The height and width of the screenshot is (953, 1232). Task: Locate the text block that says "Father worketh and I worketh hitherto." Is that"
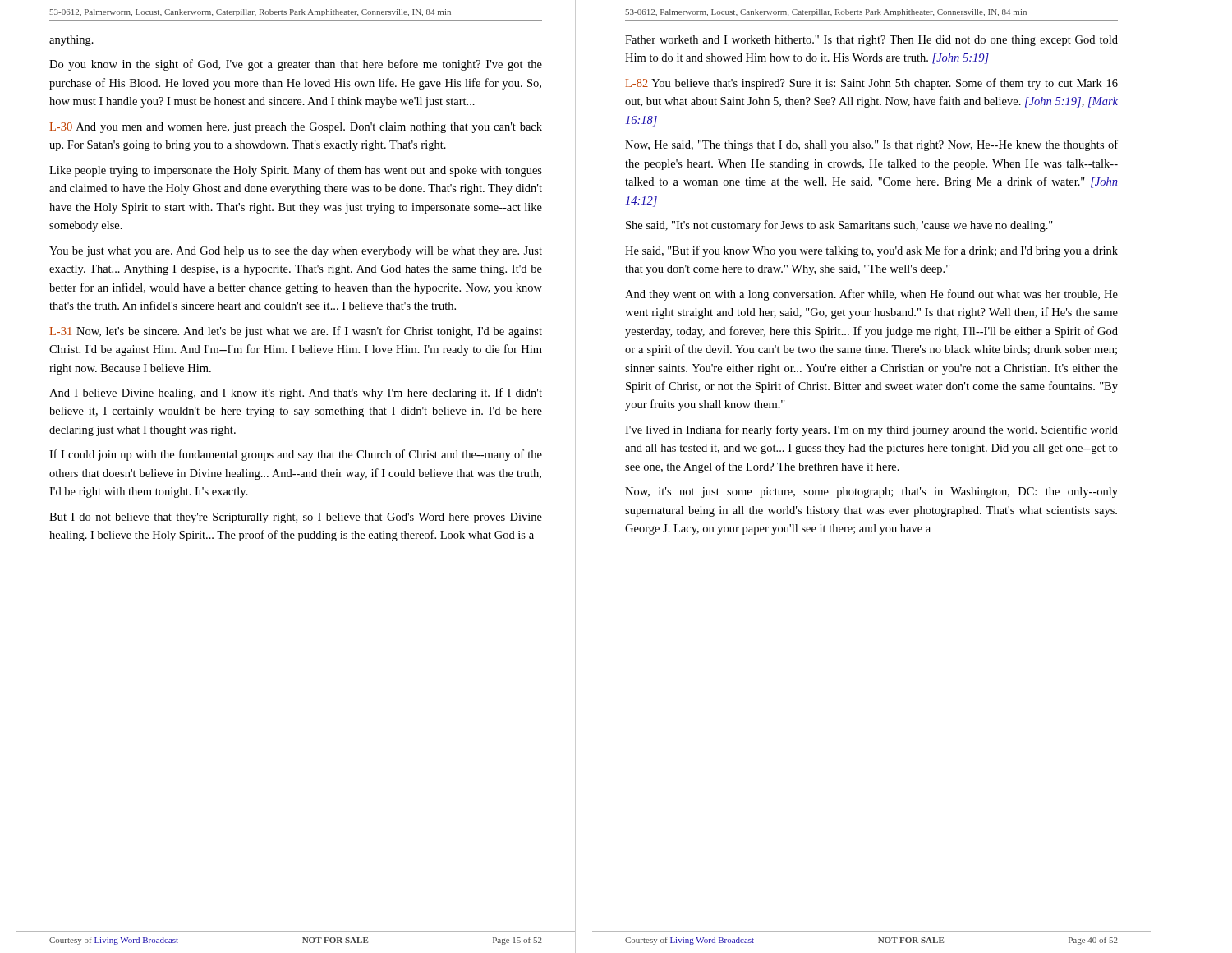(x=871, y=49)
